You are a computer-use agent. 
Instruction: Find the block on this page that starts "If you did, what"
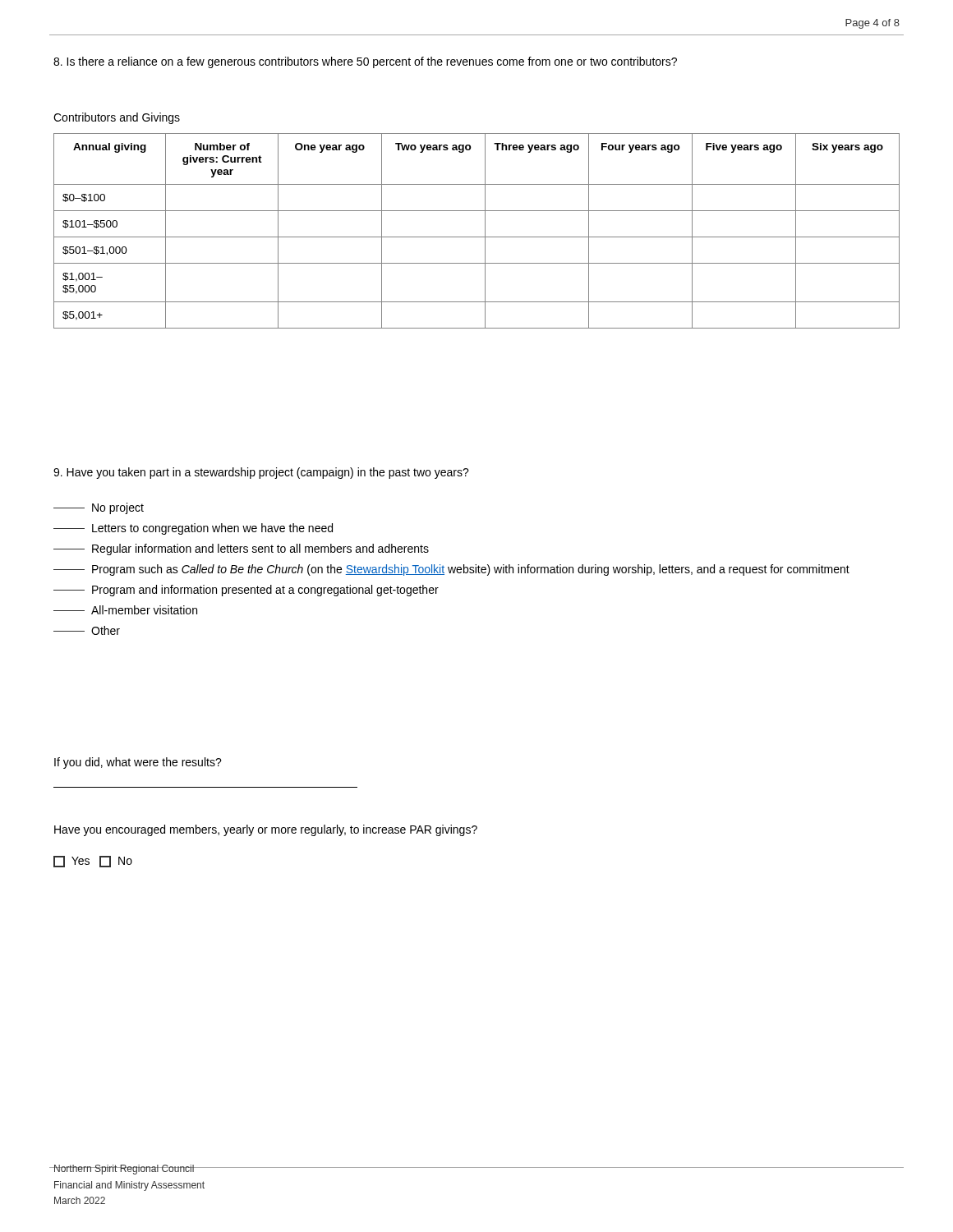[137, 762]
